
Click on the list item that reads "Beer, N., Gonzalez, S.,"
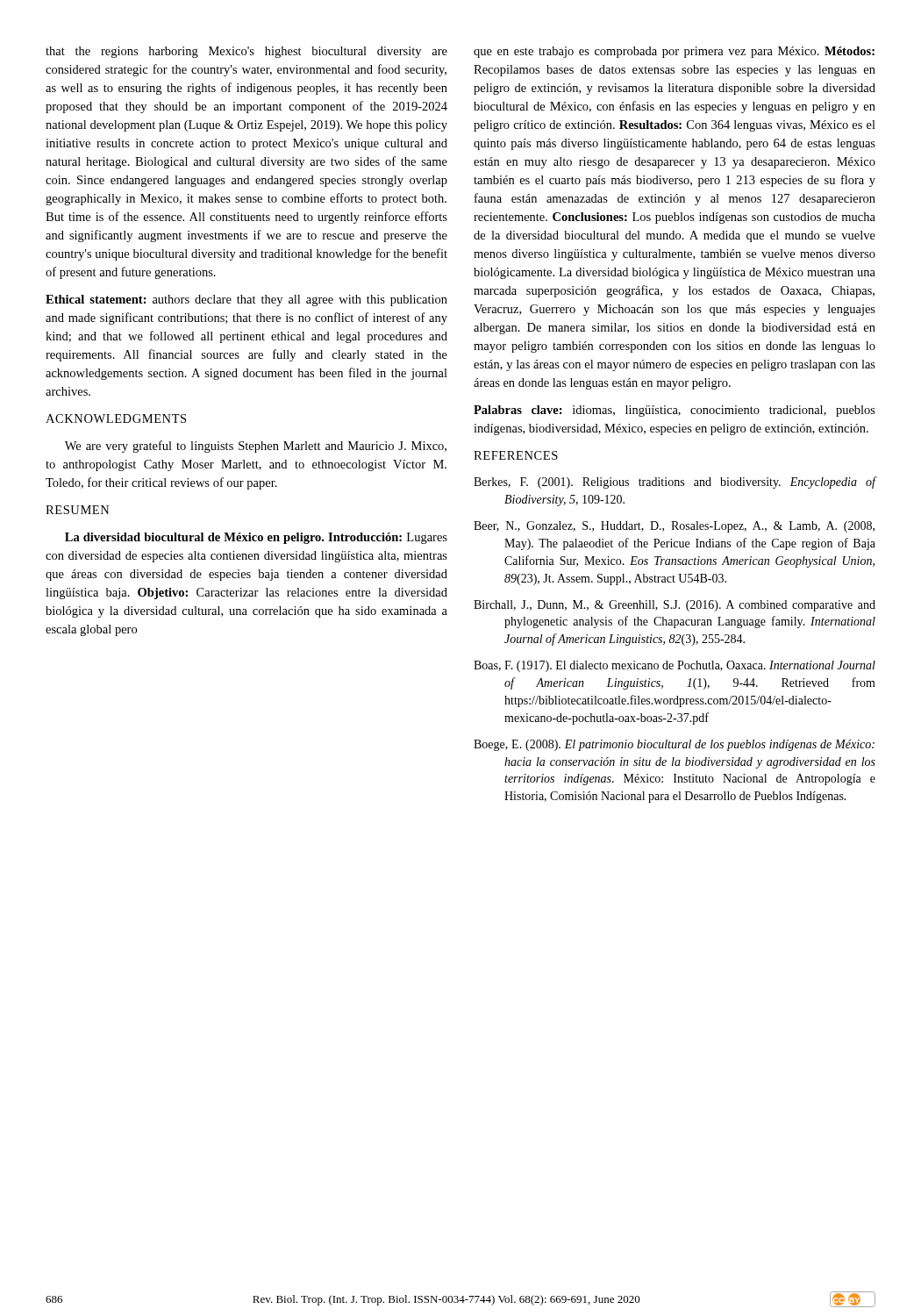pos(675,553)
